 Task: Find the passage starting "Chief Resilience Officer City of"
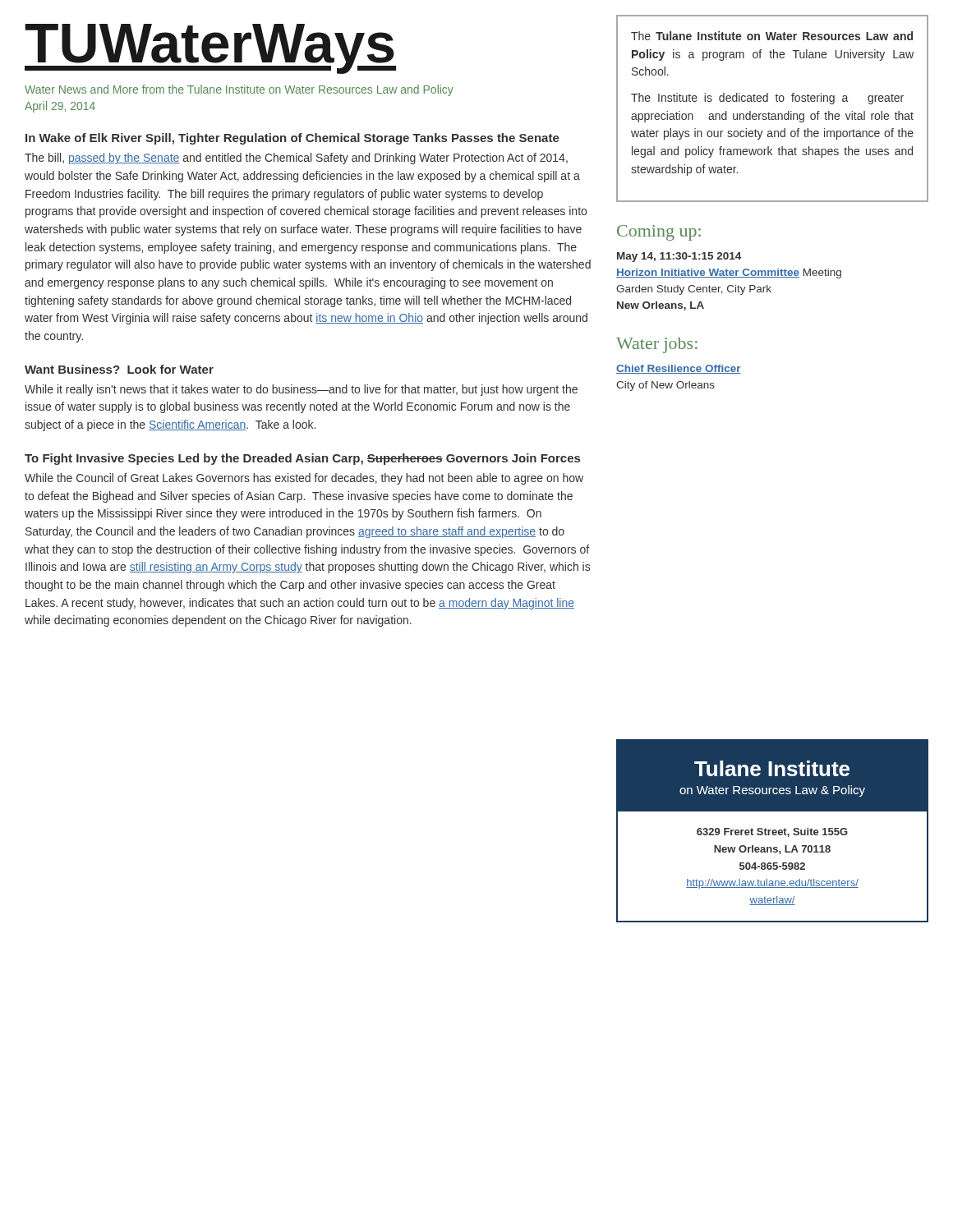[x=678, y=376]
